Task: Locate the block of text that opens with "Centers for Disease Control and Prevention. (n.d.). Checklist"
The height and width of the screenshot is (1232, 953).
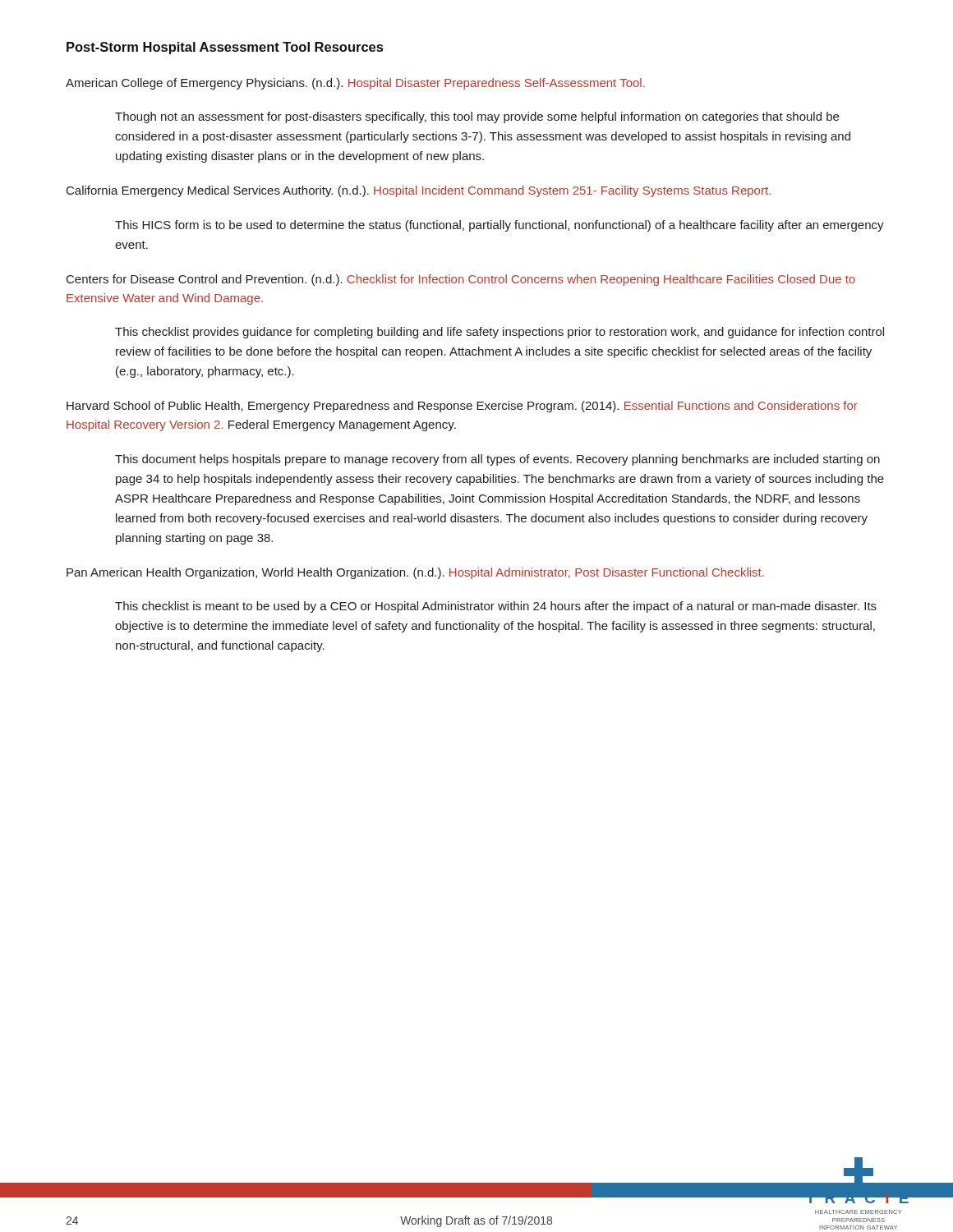Action: click(x=461, y=288)
